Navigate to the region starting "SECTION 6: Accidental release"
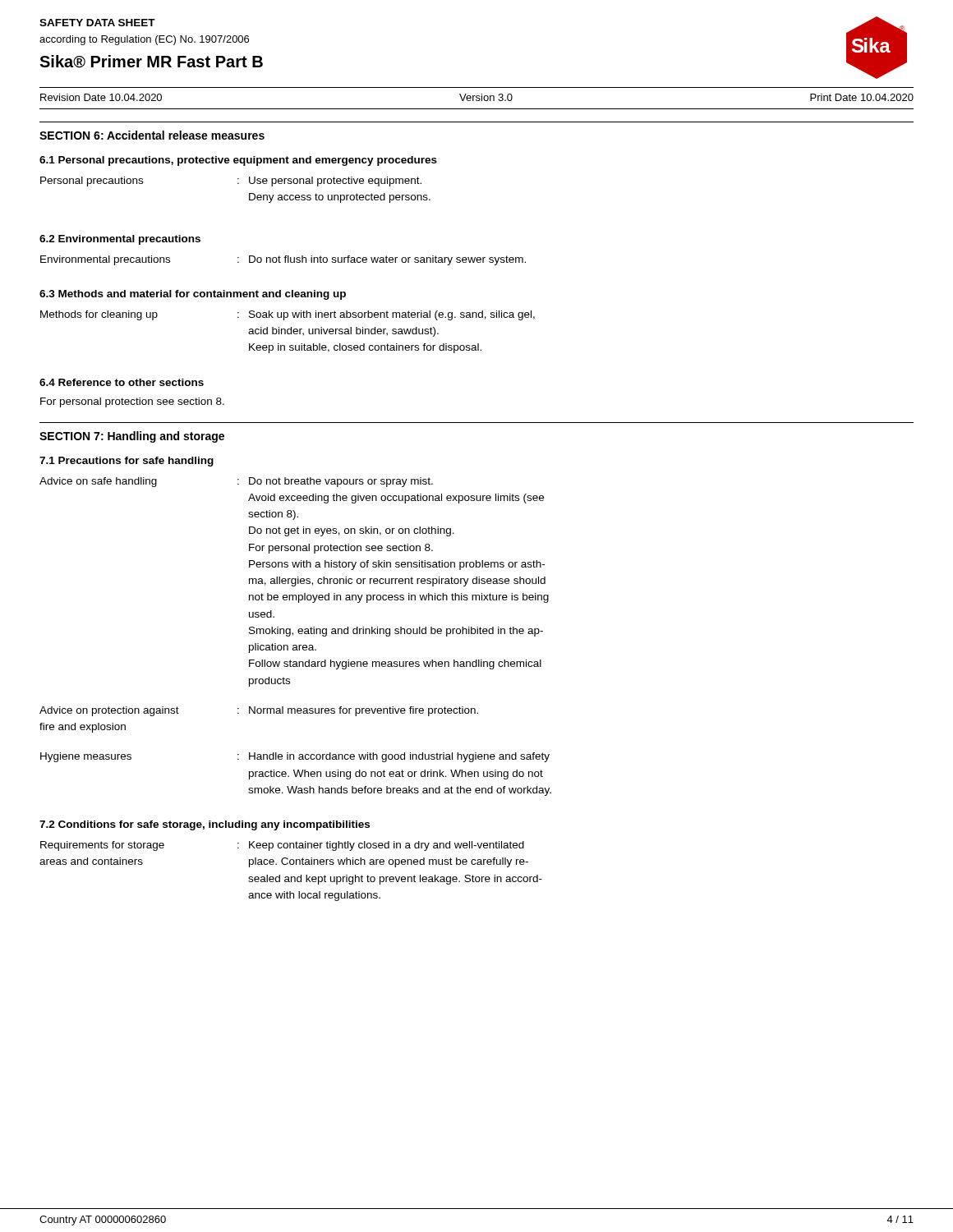The width and height of the screenshot is (953, 1232). coord(476,132)
